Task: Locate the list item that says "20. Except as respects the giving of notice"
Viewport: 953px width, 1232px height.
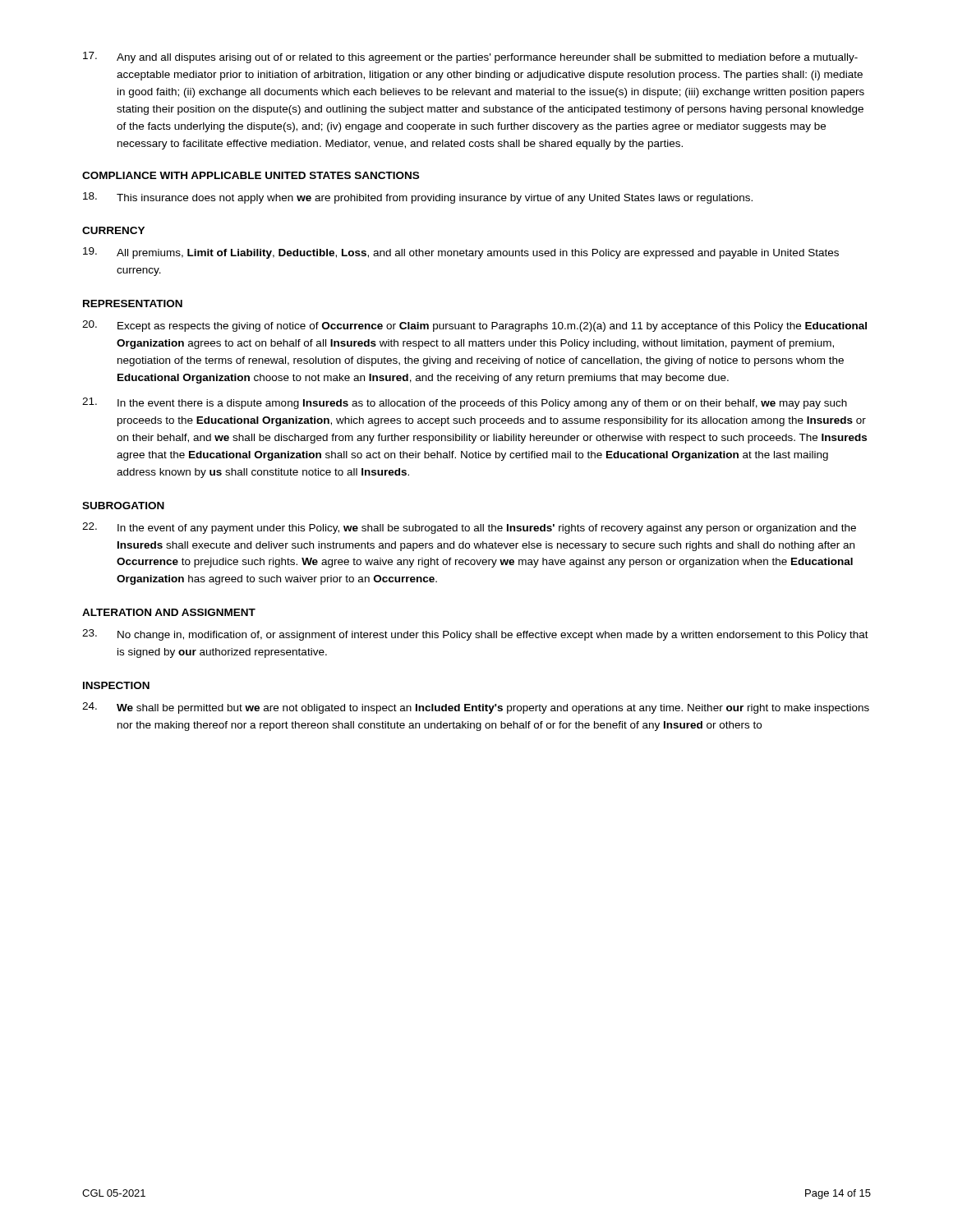Action: coord(476,352)
